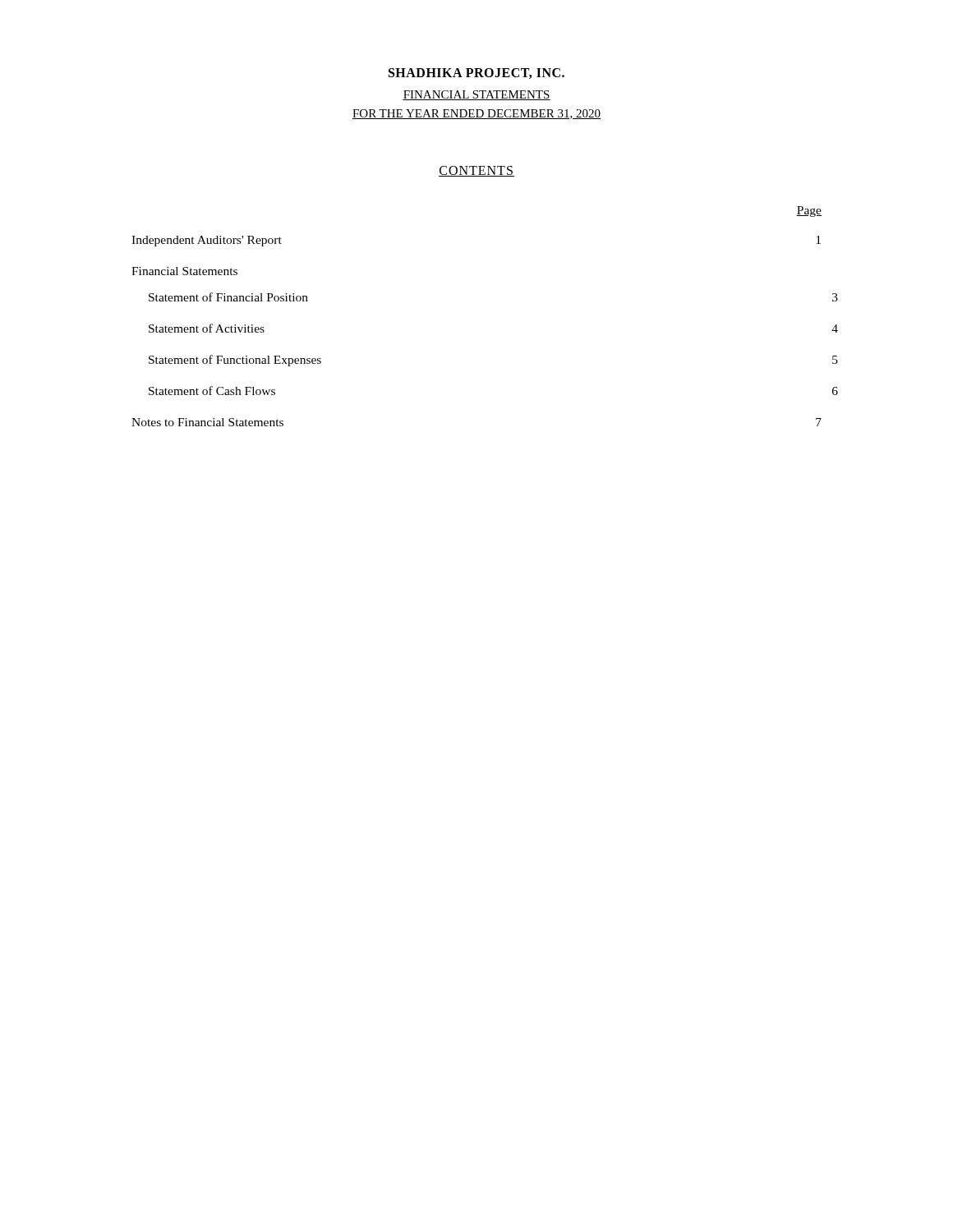
Task: Click the passage that begins "Statement of Financial"
Action: [x=230, y=296]
